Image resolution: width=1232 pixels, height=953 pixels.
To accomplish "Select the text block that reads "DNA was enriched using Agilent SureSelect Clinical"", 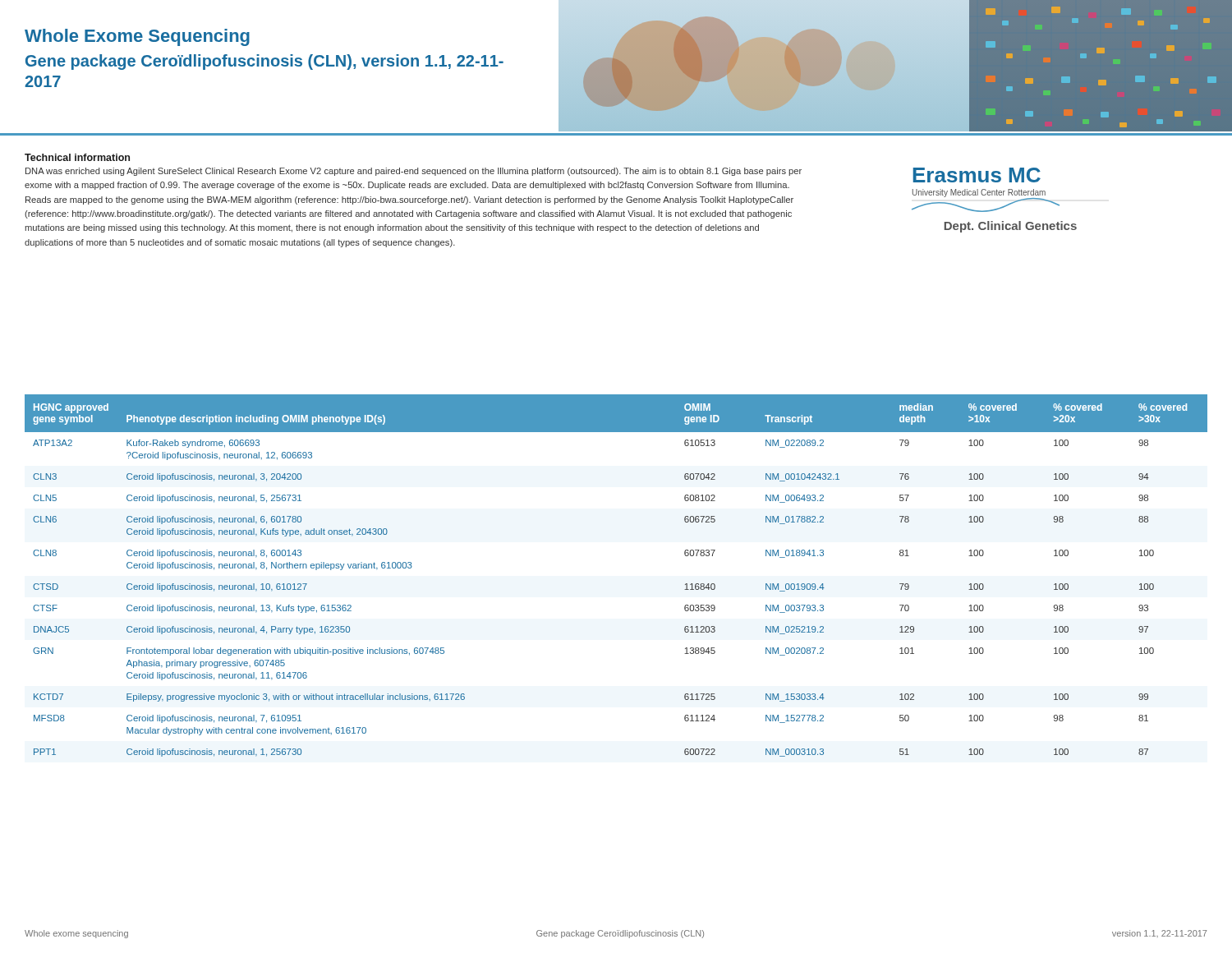I will click(x=413, y=207).
